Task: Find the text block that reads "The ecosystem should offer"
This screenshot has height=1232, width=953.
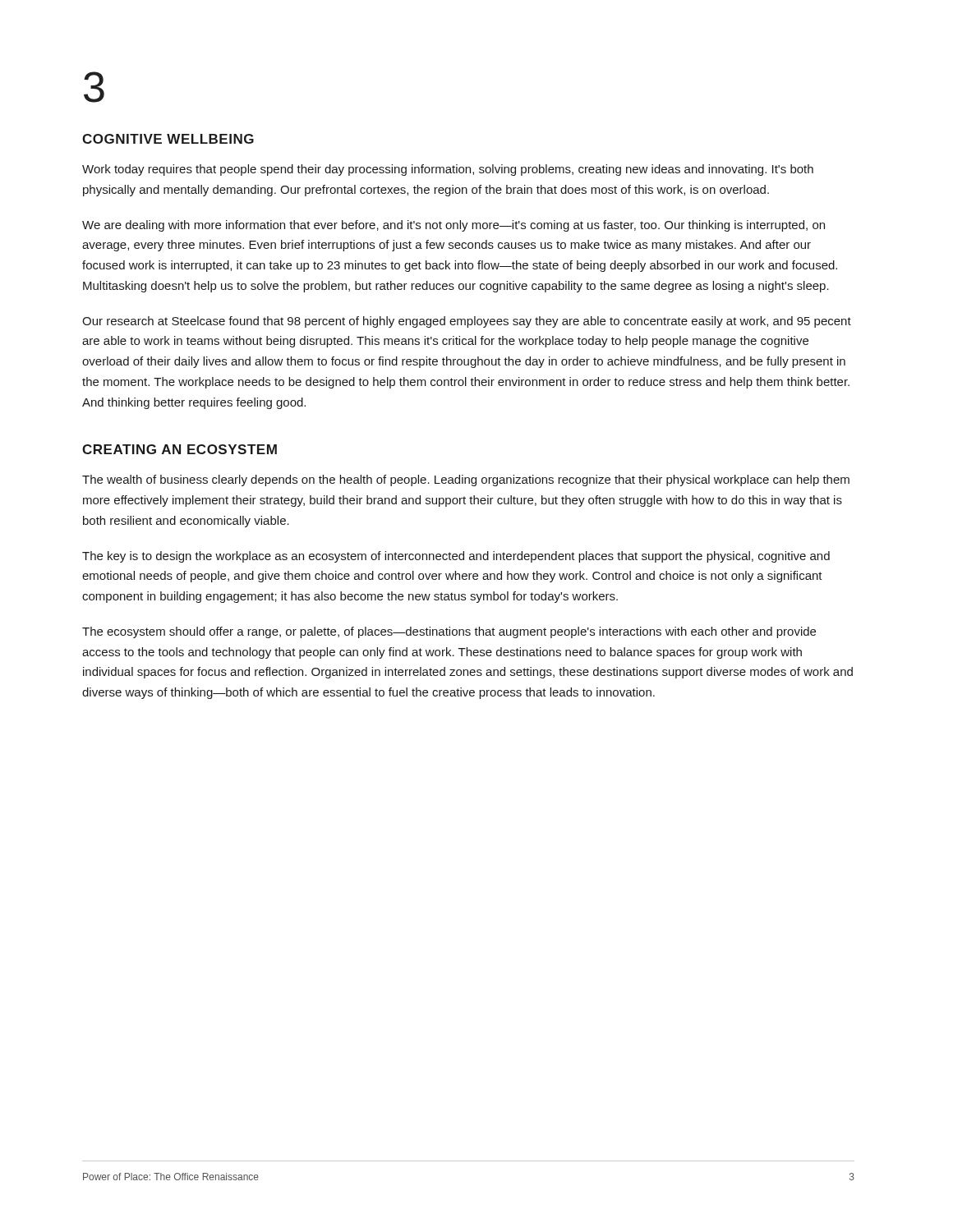Action: 468,661
